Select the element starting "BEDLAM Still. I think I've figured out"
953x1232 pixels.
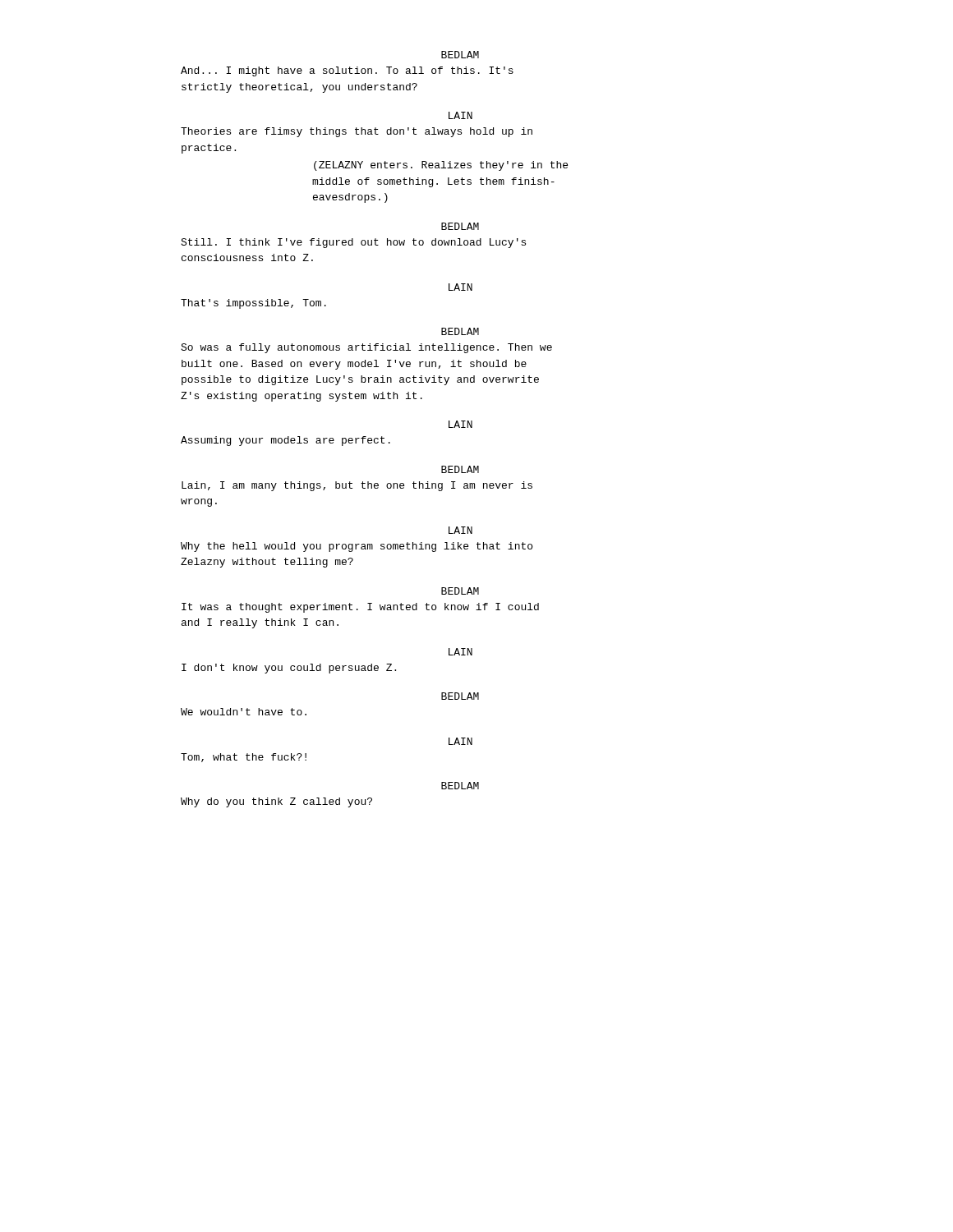[460, 244]
